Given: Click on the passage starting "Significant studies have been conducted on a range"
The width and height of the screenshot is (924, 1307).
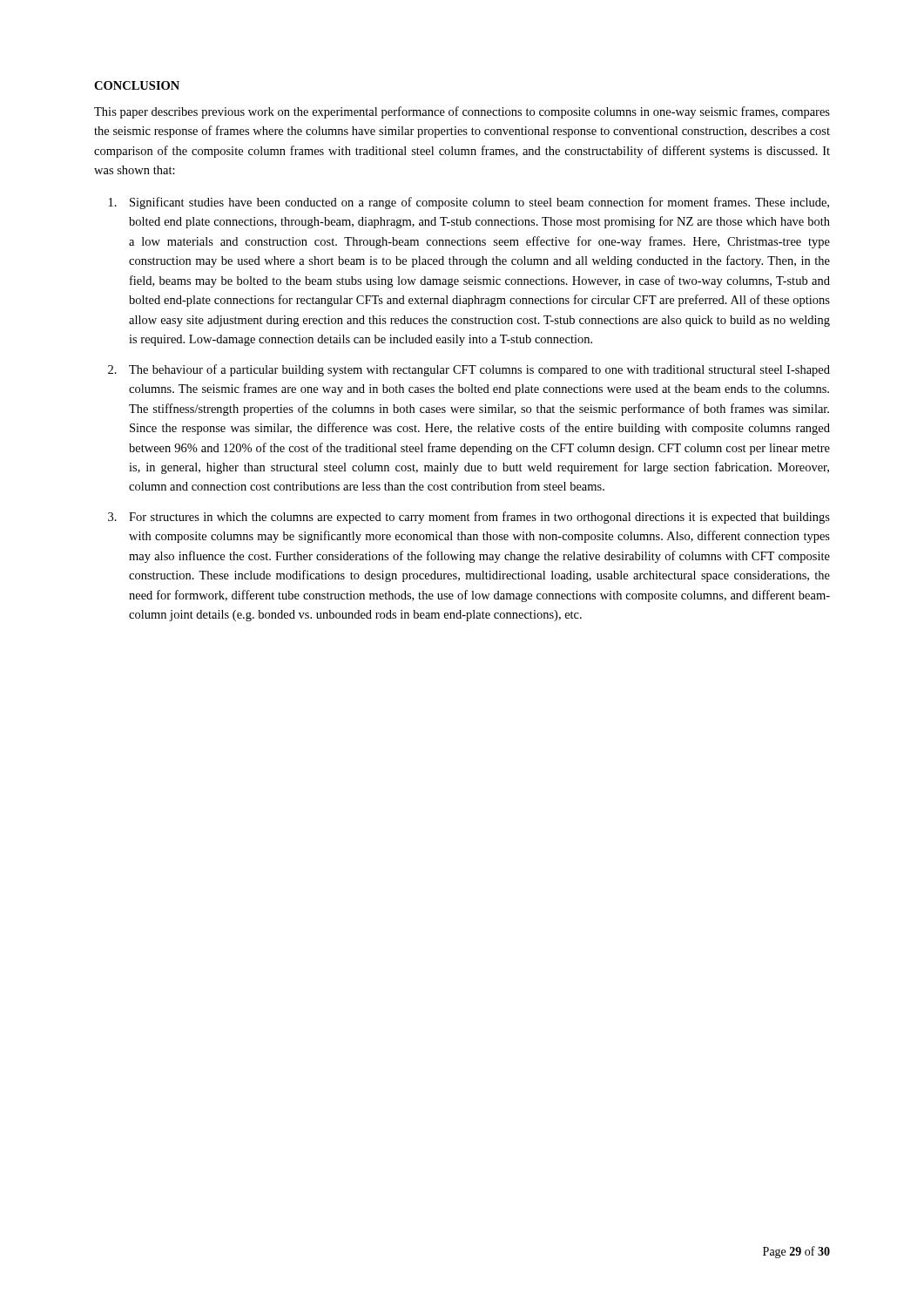Looking at the screenshot, I should [479, 271].
